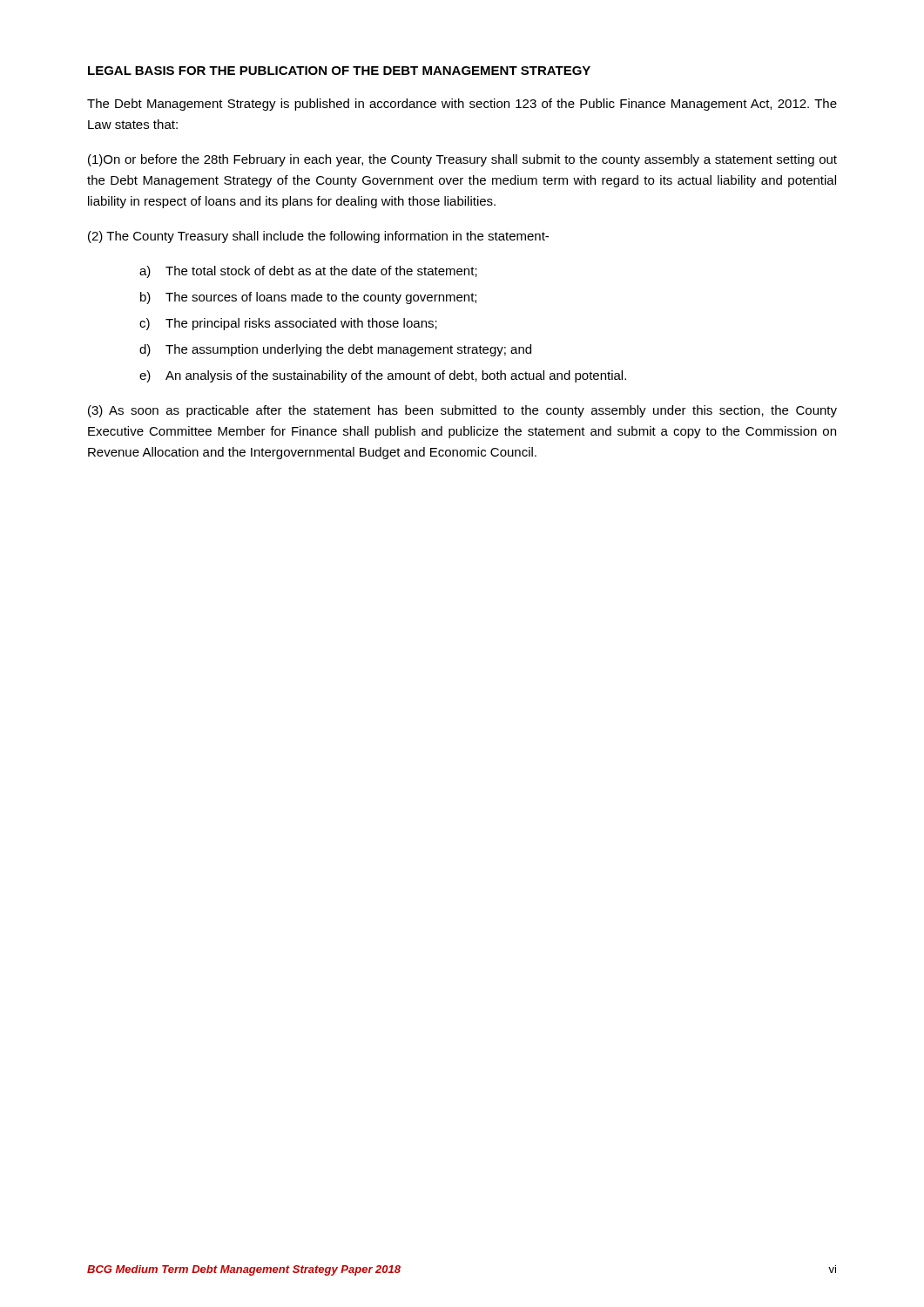
Task: Locate the text starting "The Debt Management Strategy is published in accordance"
Action: [462, 114]
